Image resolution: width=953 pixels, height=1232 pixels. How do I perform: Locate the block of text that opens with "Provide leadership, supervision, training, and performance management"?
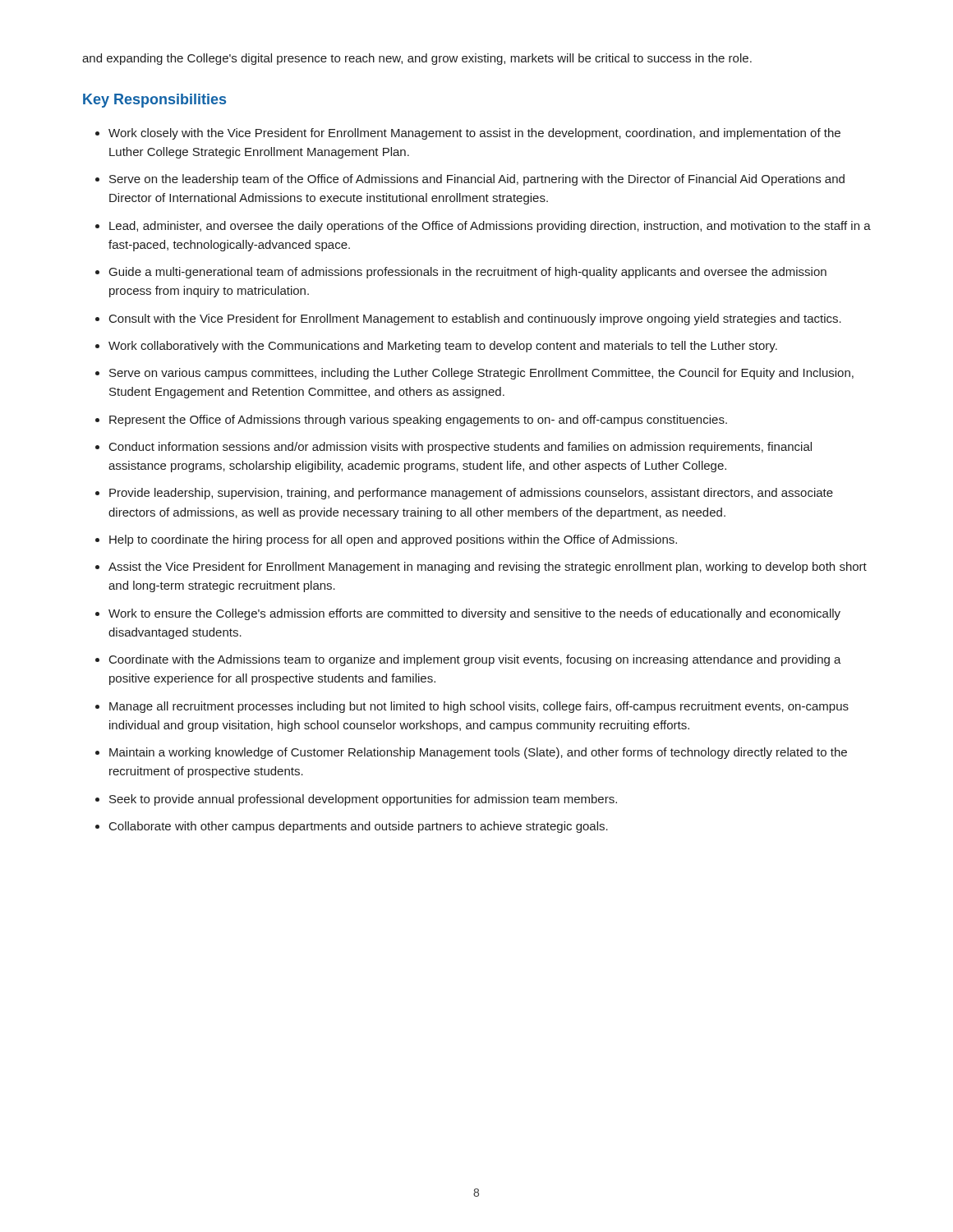(490, 502)
